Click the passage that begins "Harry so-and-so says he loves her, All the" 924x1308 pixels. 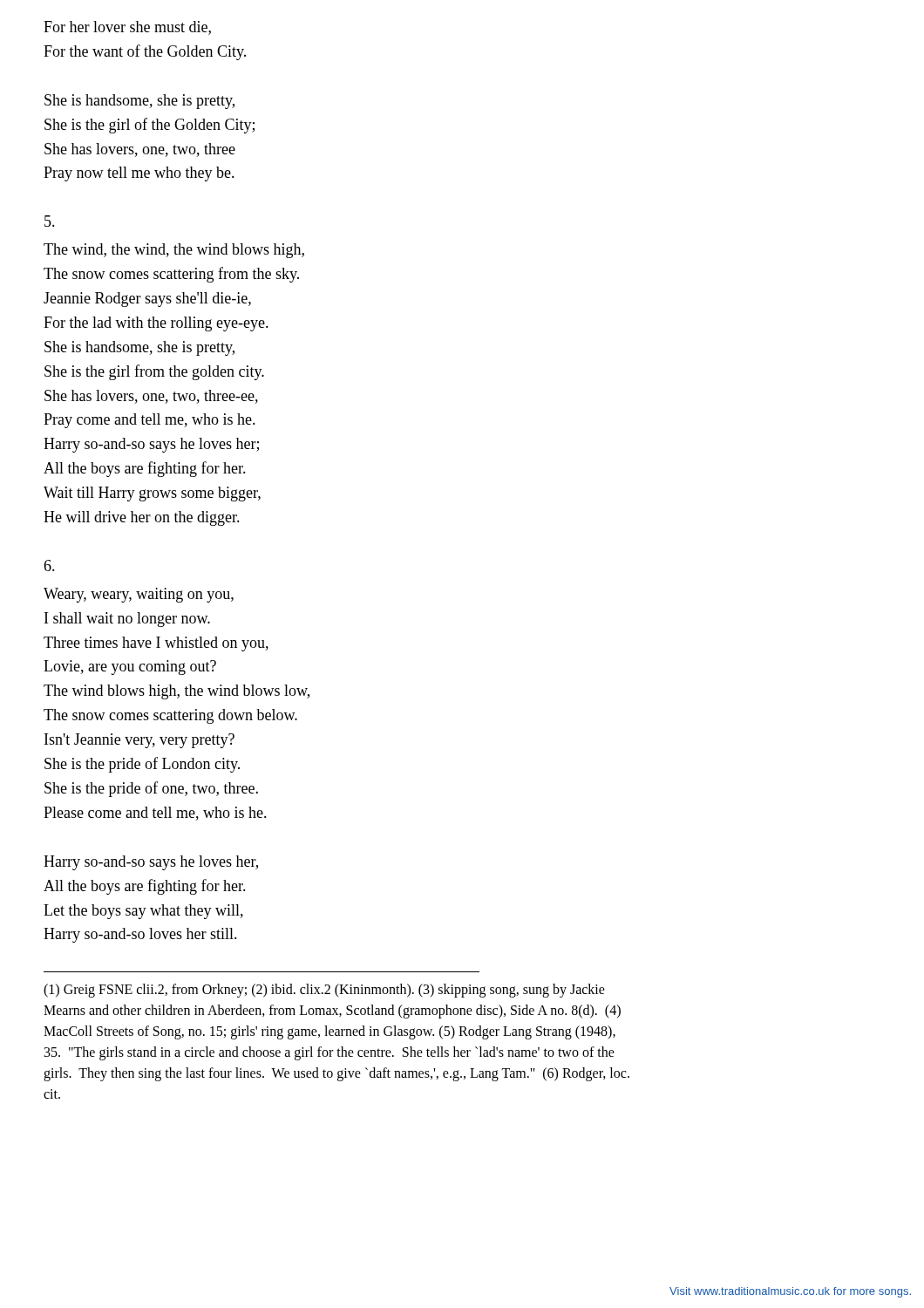[x=151, y=898]
